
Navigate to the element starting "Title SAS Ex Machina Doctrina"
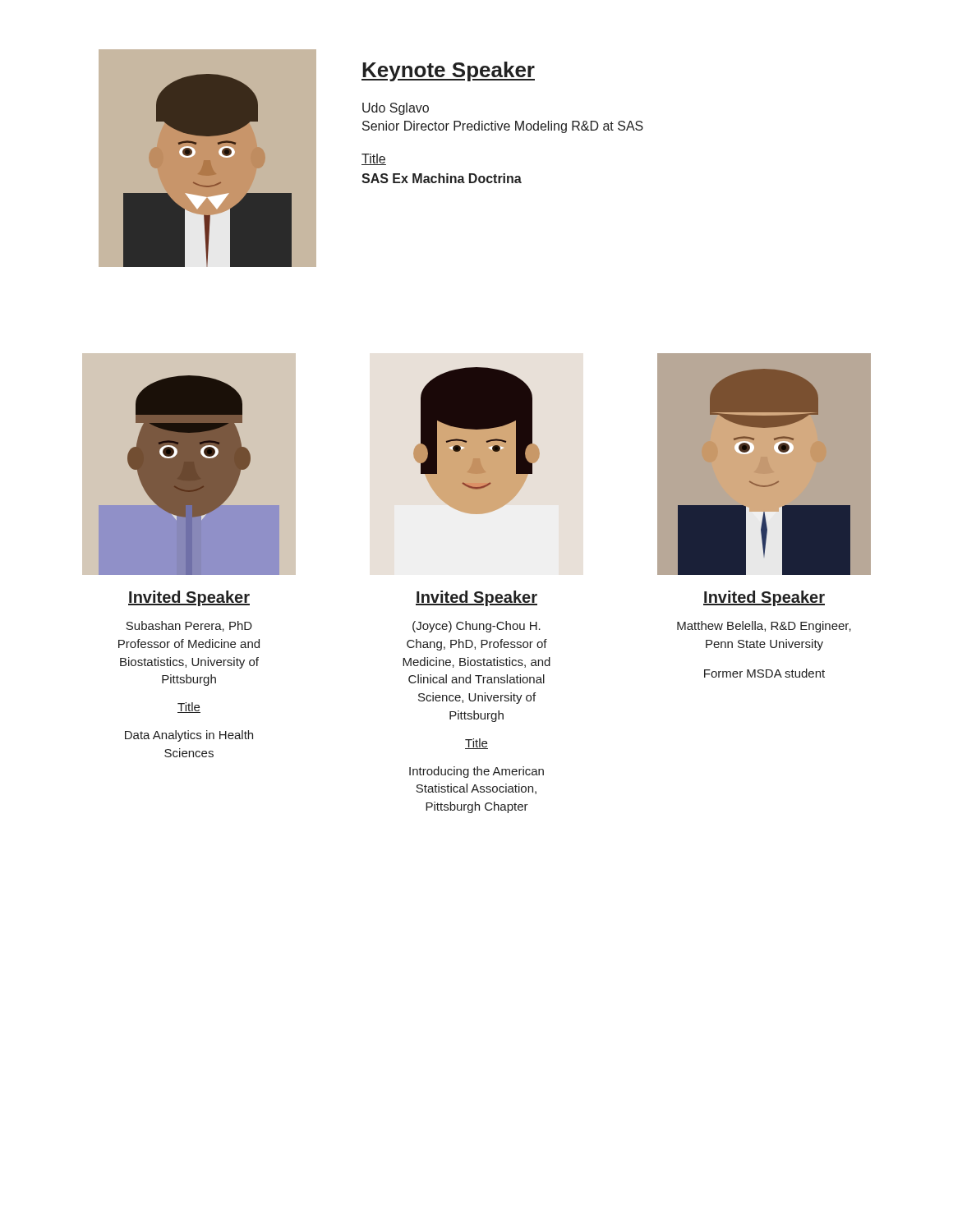[x=502, y=169]
